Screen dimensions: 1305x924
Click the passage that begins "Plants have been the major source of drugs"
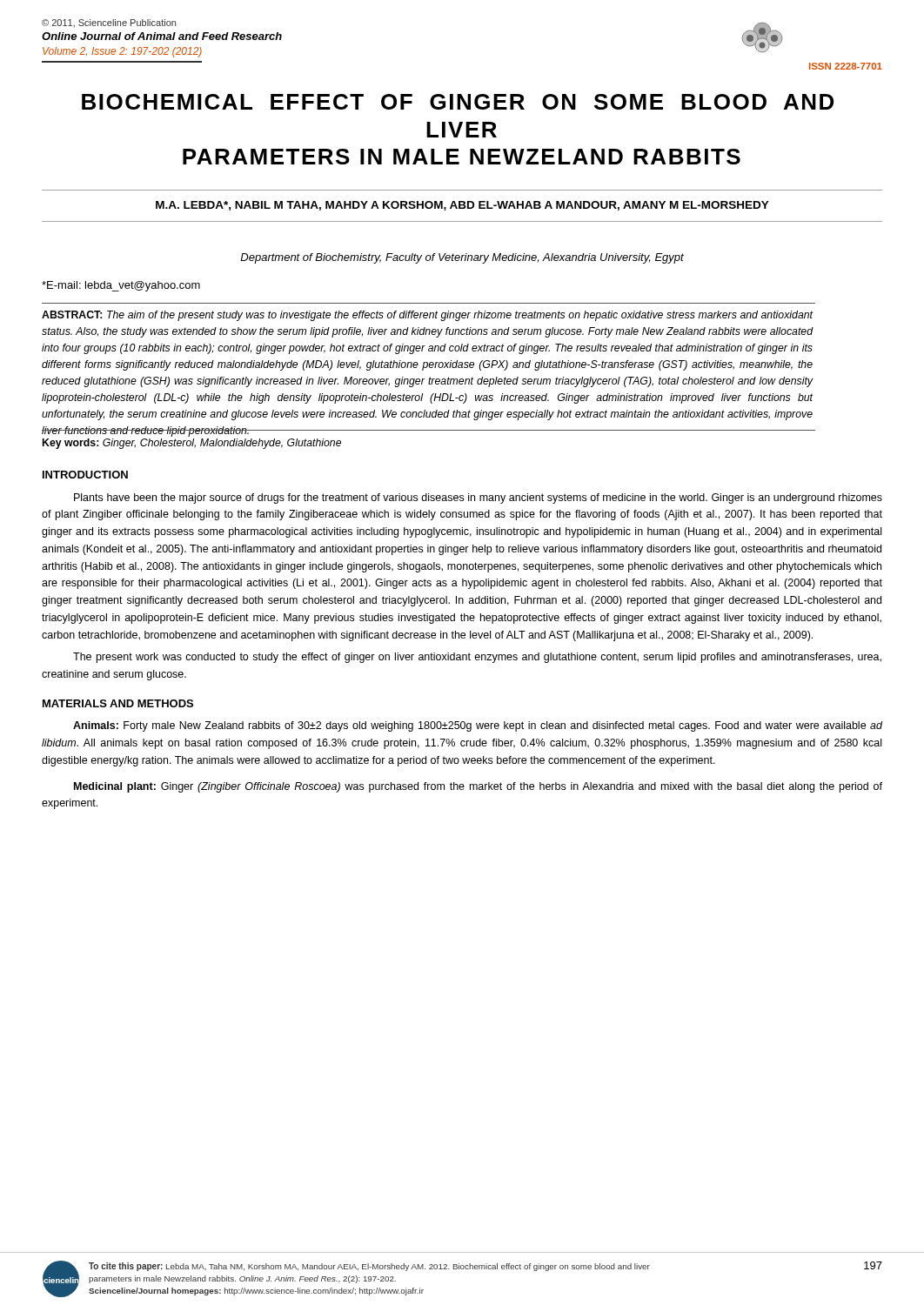click(462, 566)
